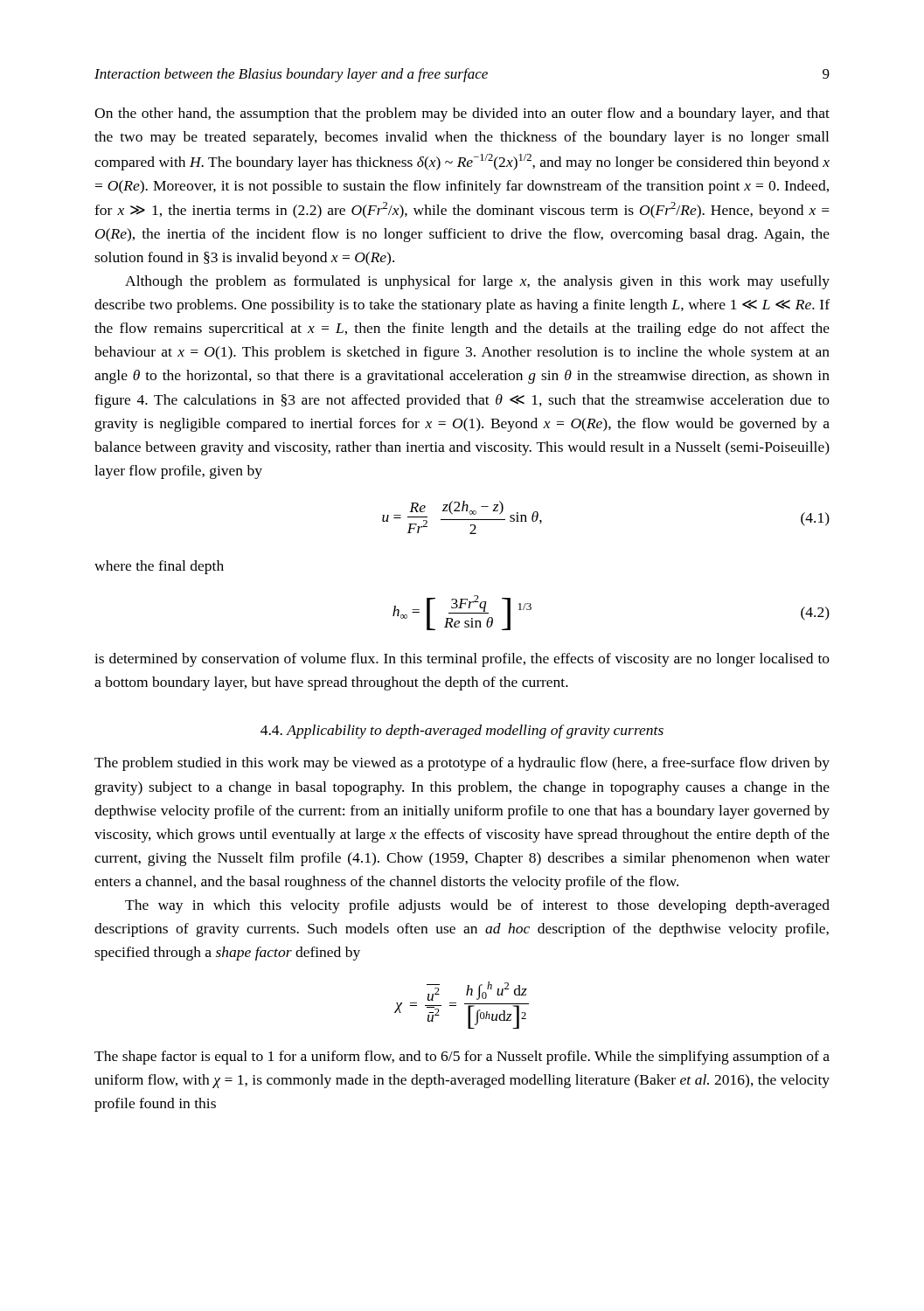This screenshot has width=924, height=1311.
Task: Point to the formula beginning "h∞ = [ 3Fr2q Re sin"
Action: coord(462,612)
